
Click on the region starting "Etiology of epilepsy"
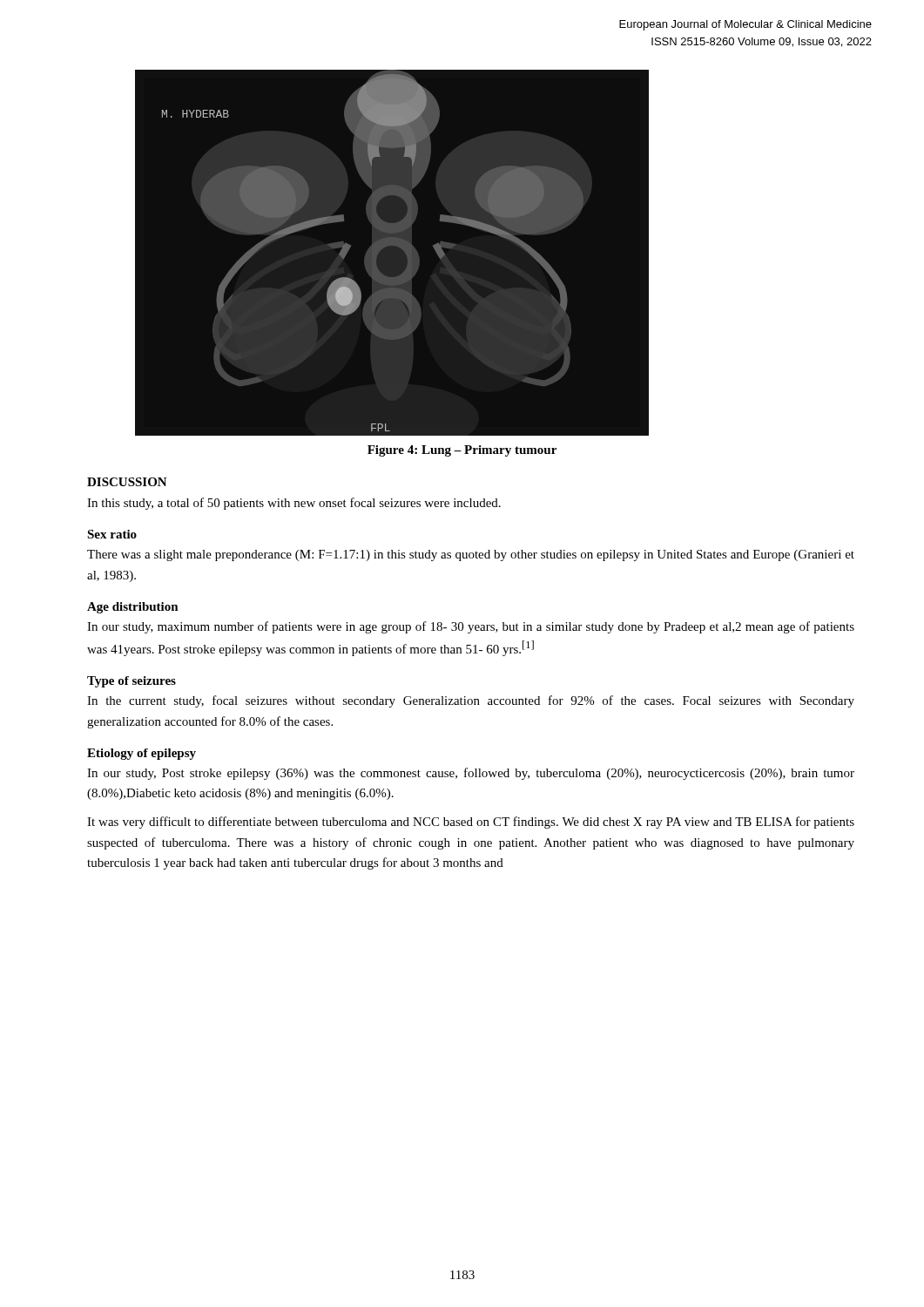(x=142, y=753)
